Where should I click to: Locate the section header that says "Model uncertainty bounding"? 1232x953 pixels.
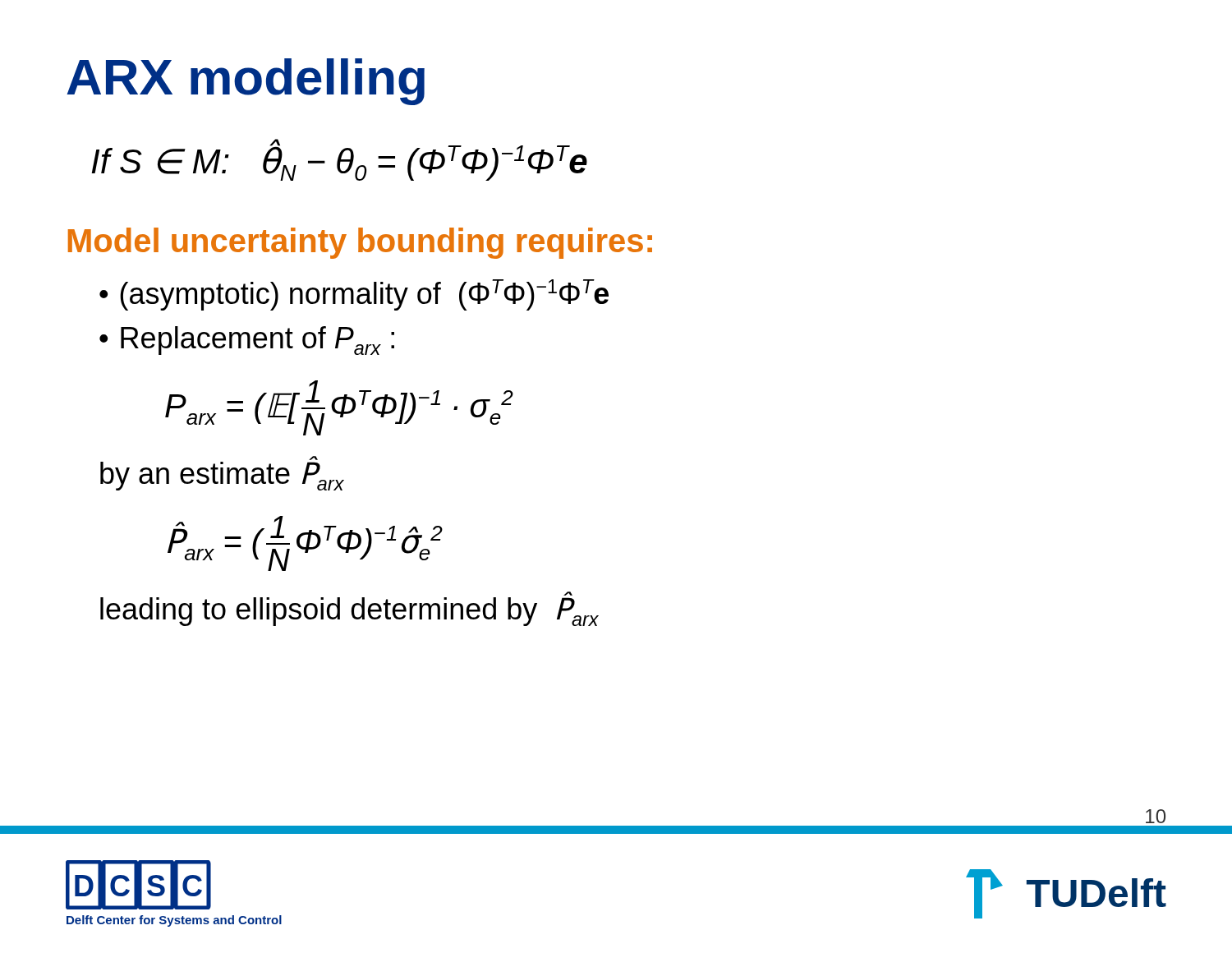tap(360, 241)
